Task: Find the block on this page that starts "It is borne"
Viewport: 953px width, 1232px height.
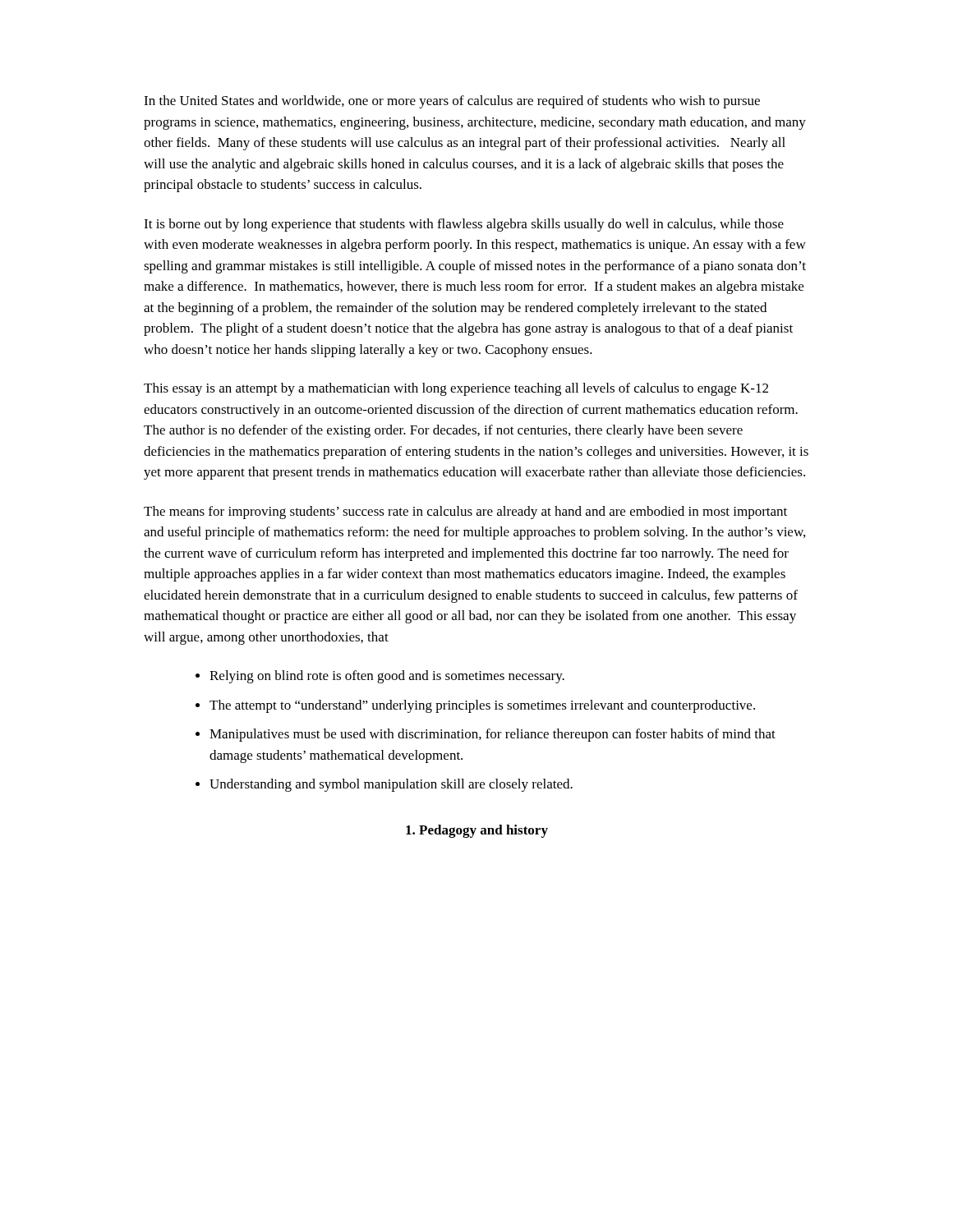Action: coord(475,286)
